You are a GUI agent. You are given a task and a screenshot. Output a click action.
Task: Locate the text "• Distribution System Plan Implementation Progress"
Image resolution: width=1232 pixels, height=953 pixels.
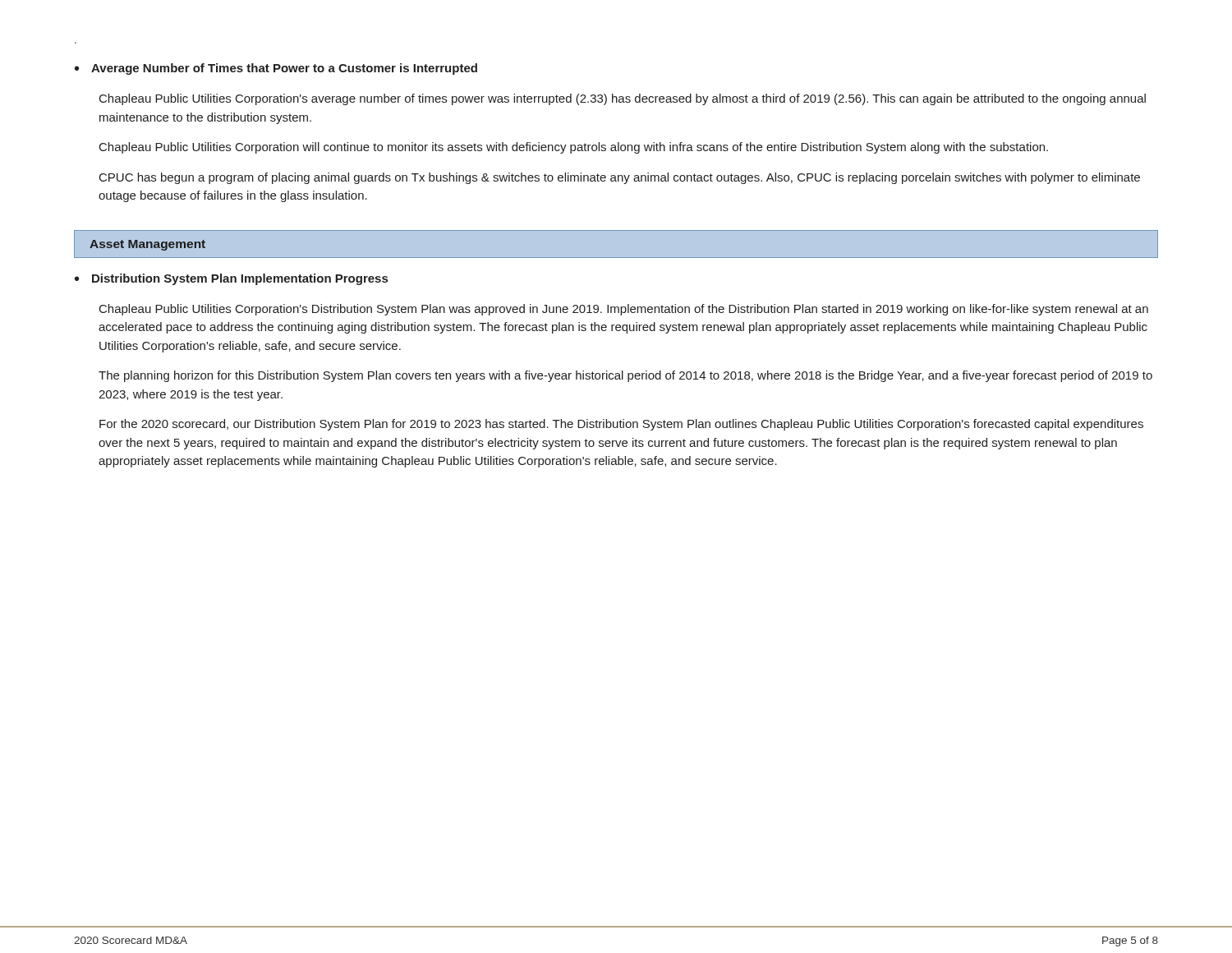231,279
